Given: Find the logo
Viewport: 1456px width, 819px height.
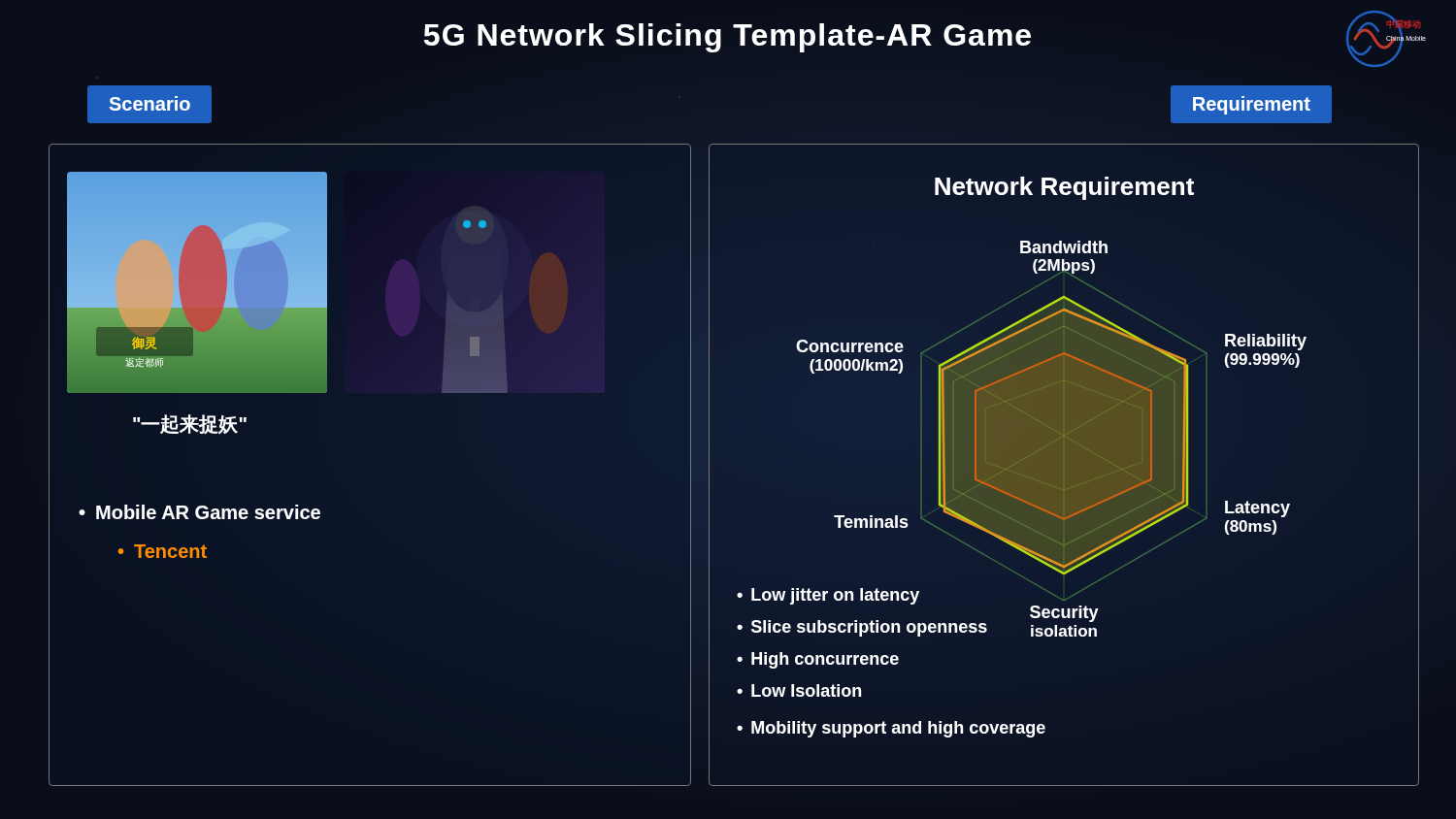Looking at the screenshot, I should (x=1386, y=40).
